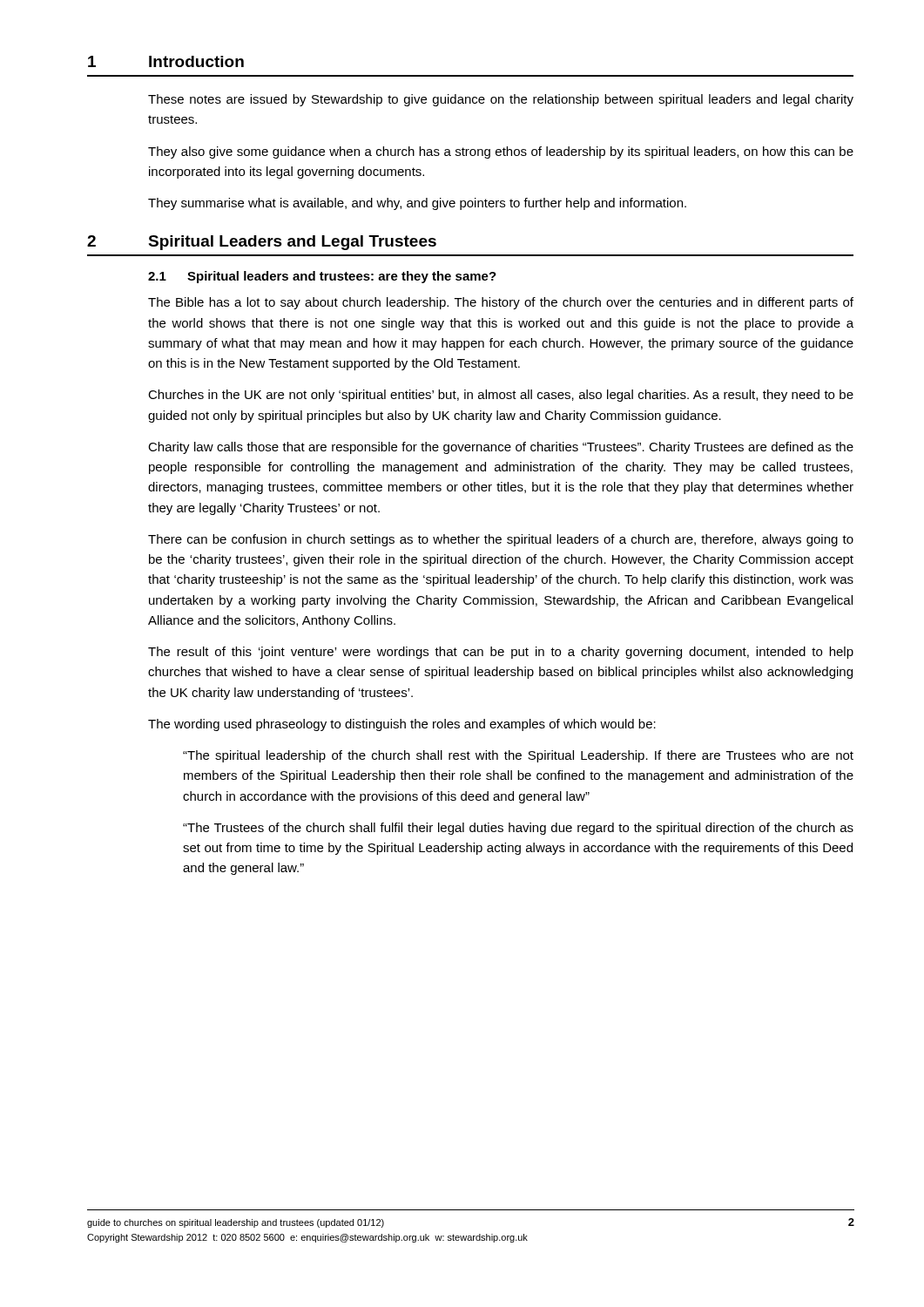The width and height of the screenshot is (924, 1307).
Task: Locate the text block that says "The Bible has a lot to say about"
Action: pos(501,333)
